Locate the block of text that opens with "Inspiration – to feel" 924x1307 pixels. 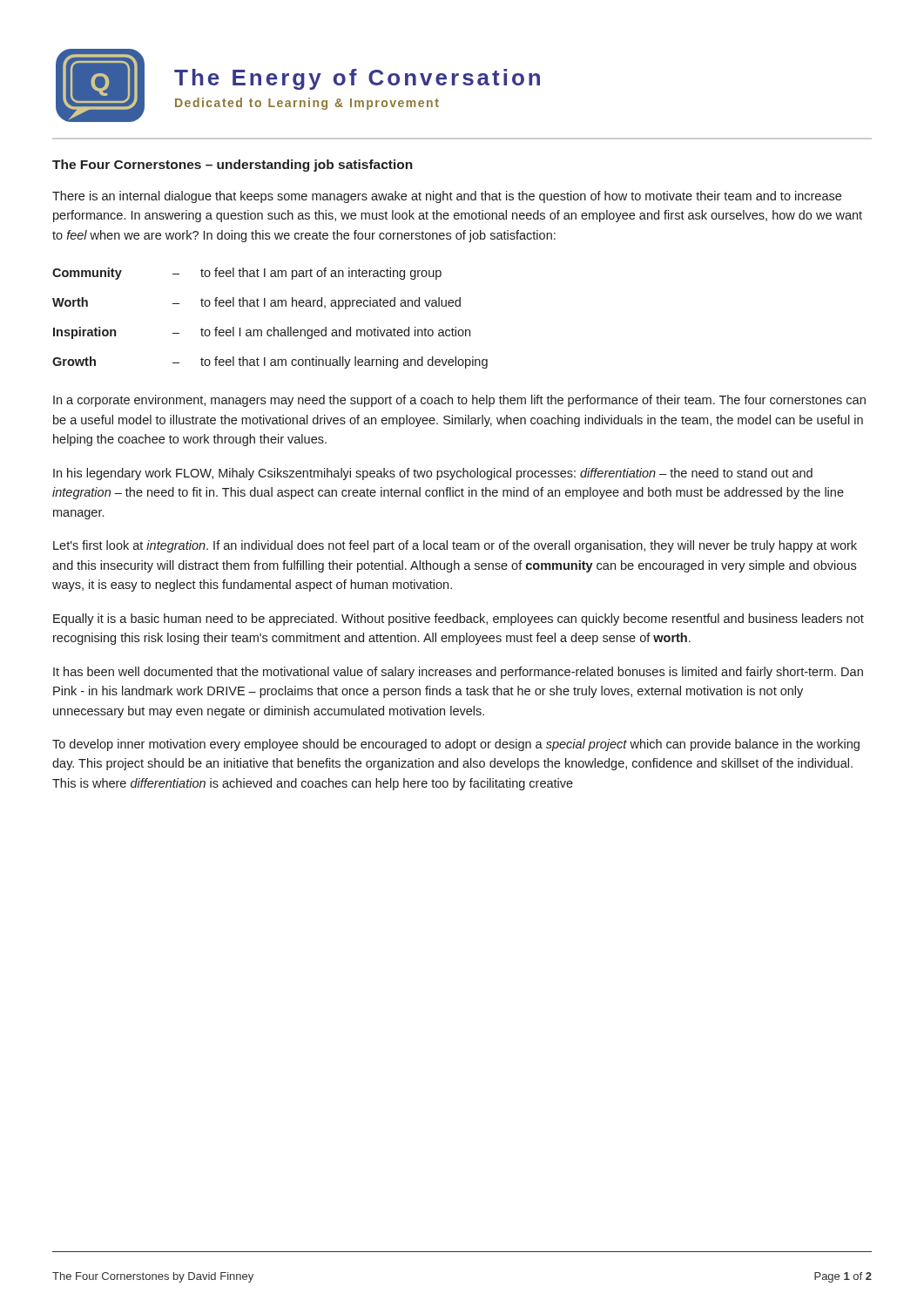462,333
